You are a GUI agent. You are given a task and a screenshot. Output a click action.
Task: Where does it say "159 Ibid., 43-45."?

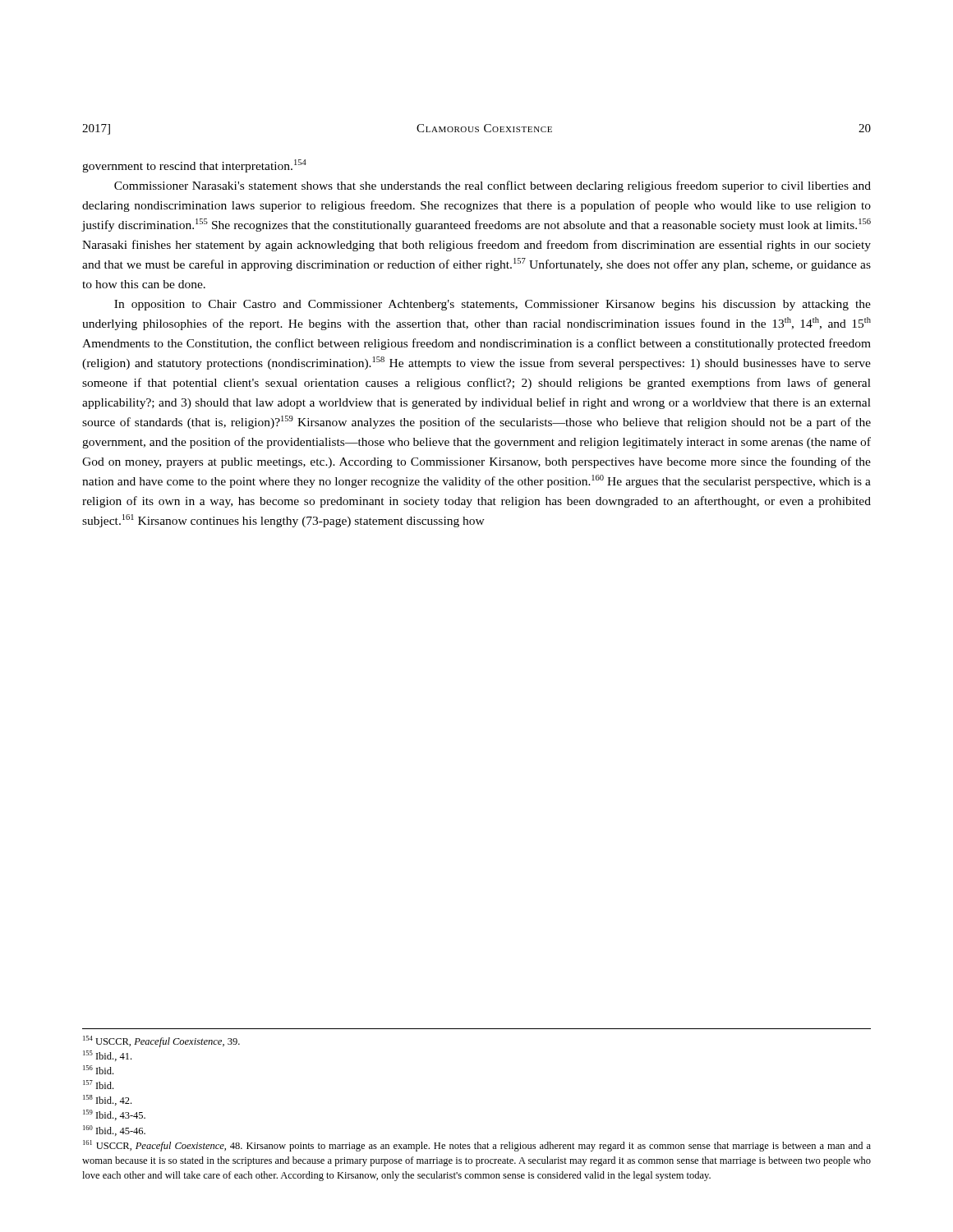pyautogui.click(x=114, y=1115)
